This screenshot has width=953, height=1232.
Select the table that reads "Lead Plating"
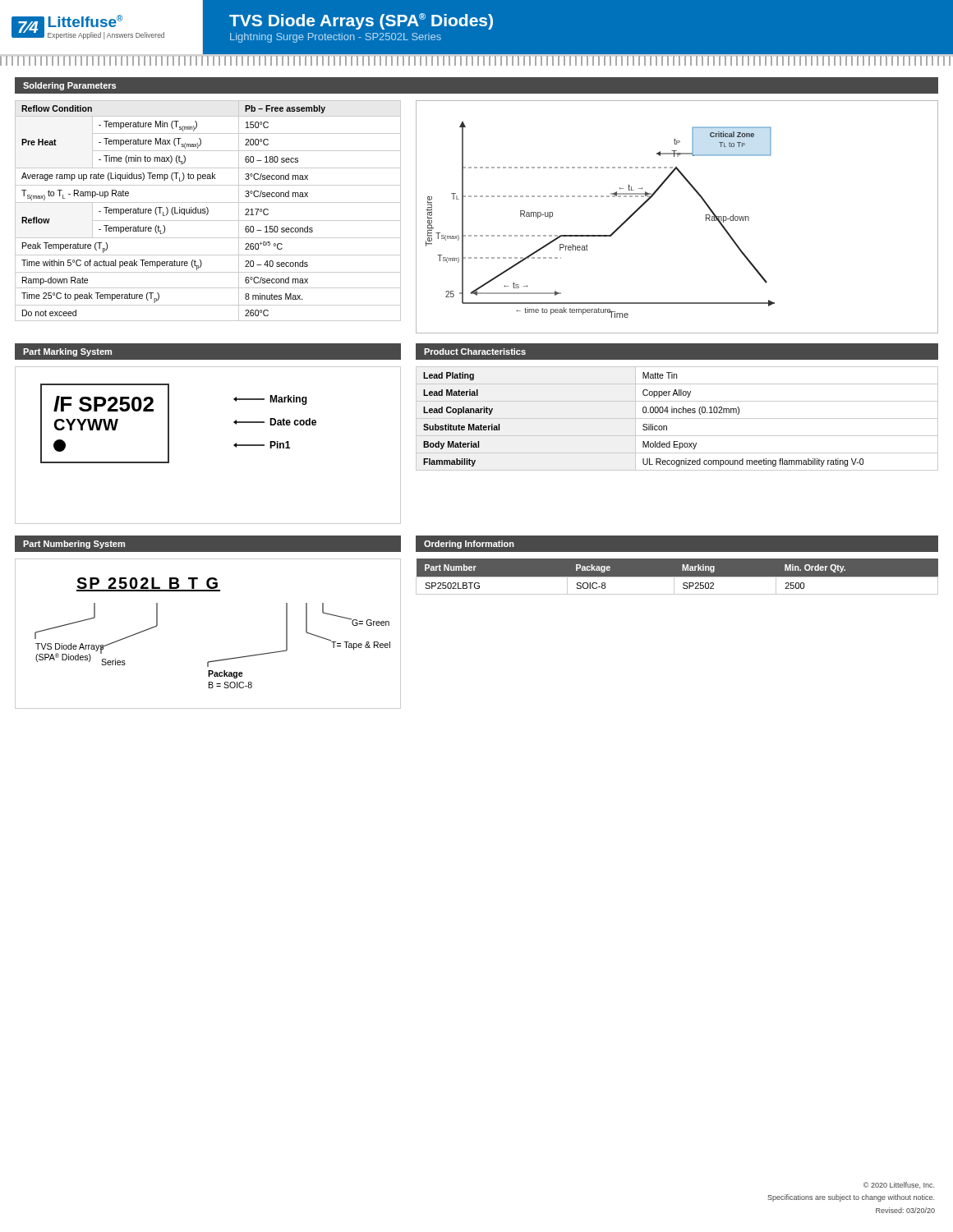[677, 418]
